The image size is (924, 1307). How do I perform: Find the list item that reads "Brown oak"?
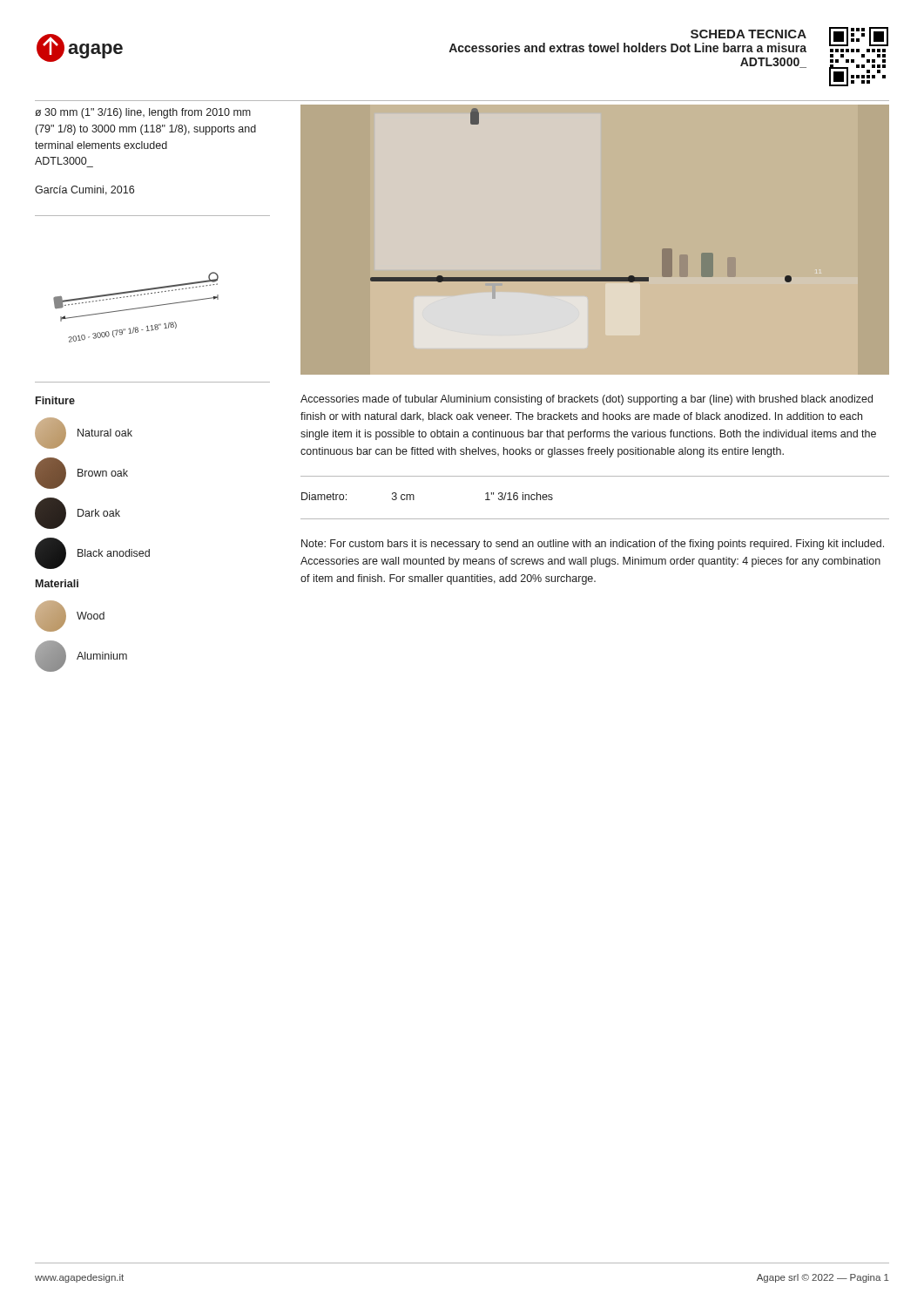pyautogui.click(x=81, y=473)
